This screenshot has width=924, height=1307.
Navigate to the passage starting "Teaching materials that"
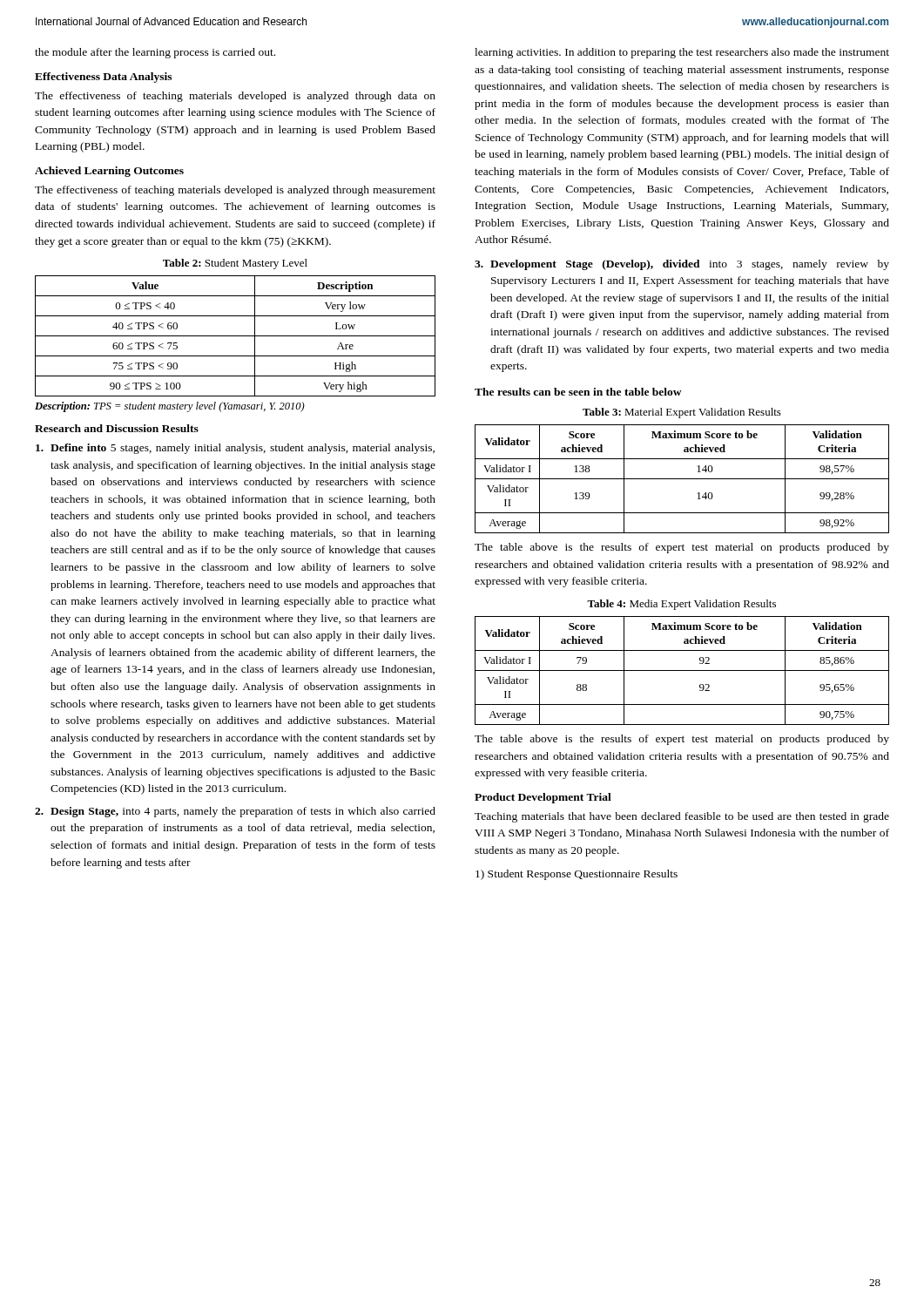[x=682, y=833]
